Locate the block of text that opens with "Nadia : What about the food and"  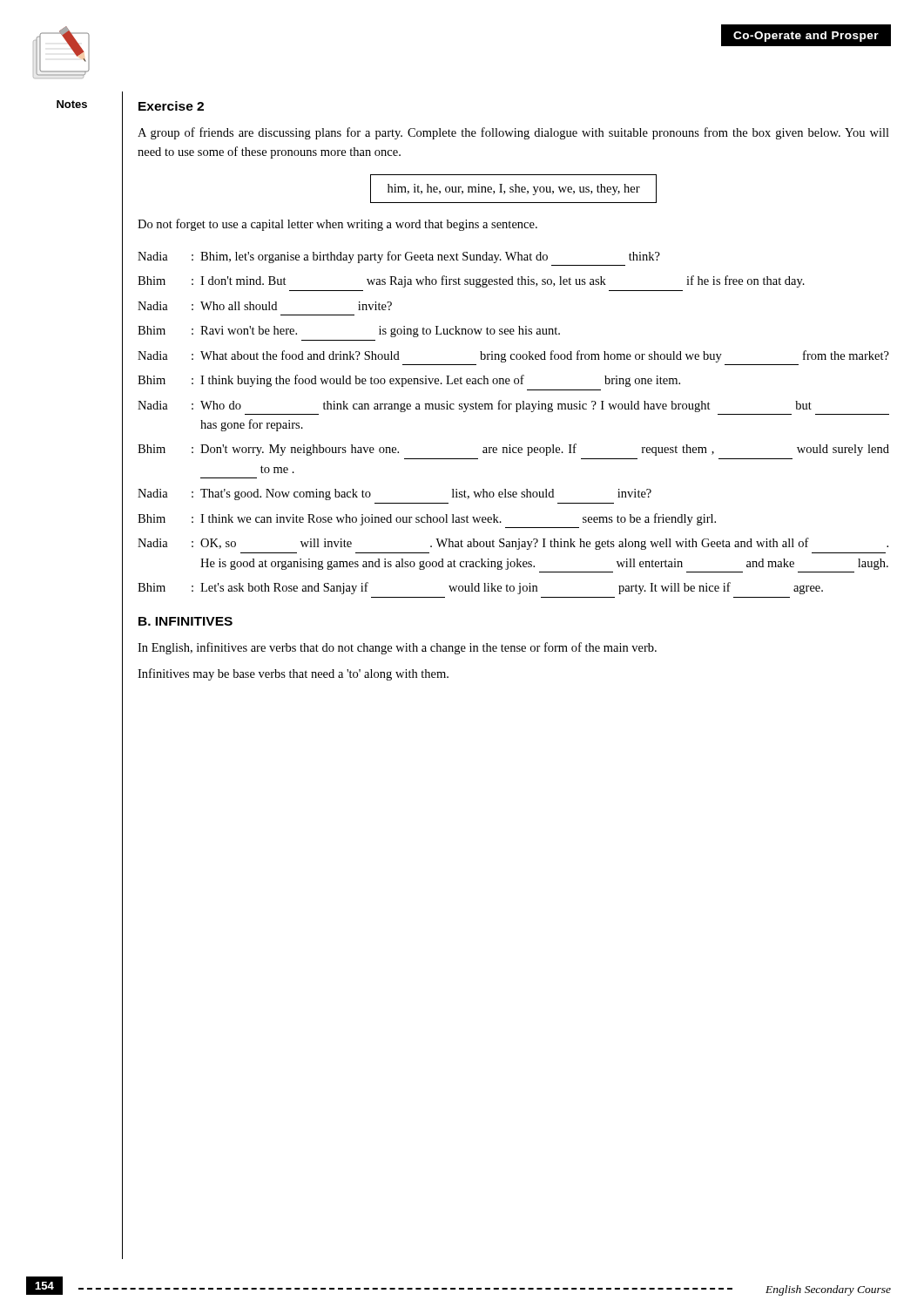[x=513, y=355]
